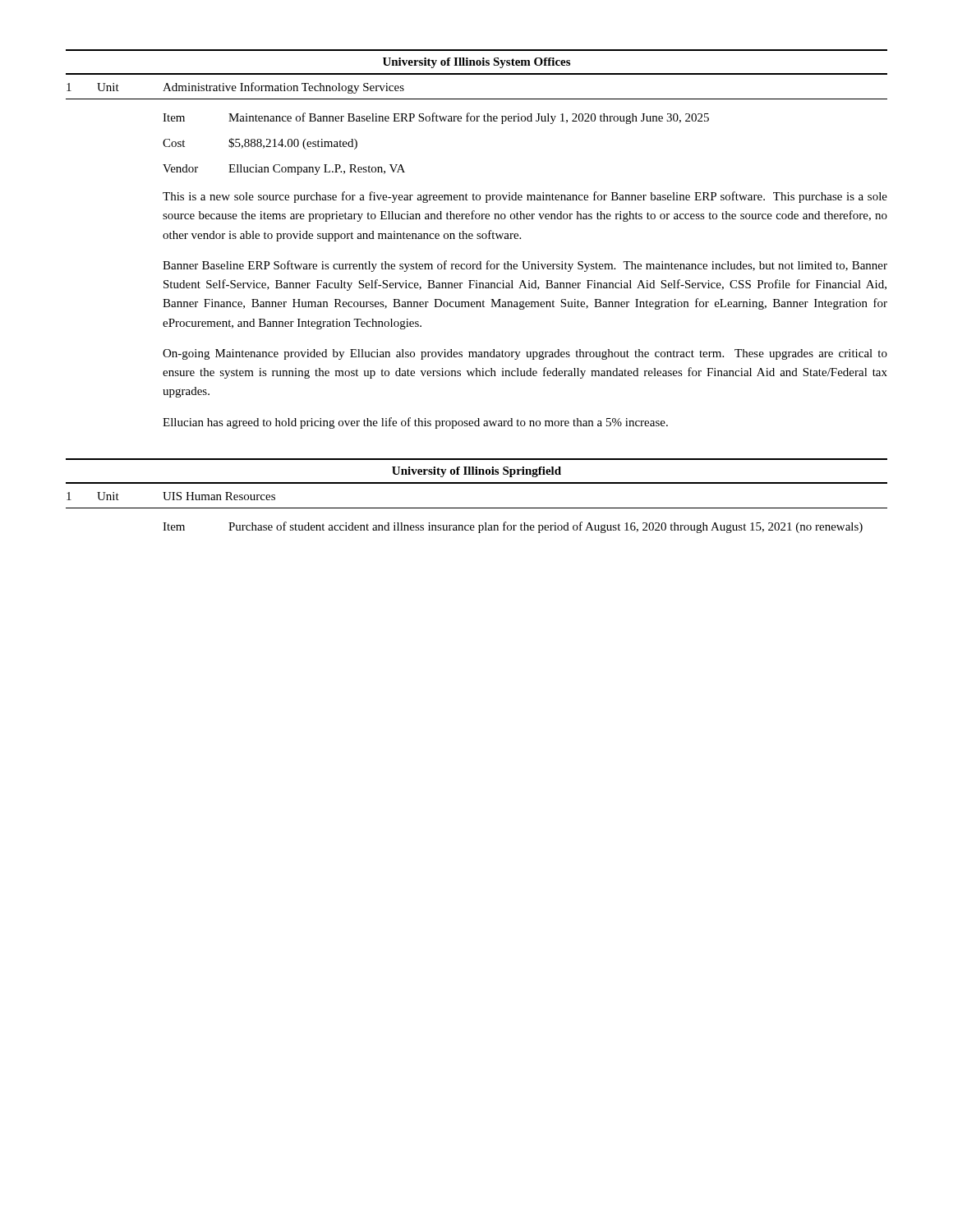Select the text block that says "Item Maintenance of Banner Baseline"
953x1232 pixels.
tap(525, 118)
